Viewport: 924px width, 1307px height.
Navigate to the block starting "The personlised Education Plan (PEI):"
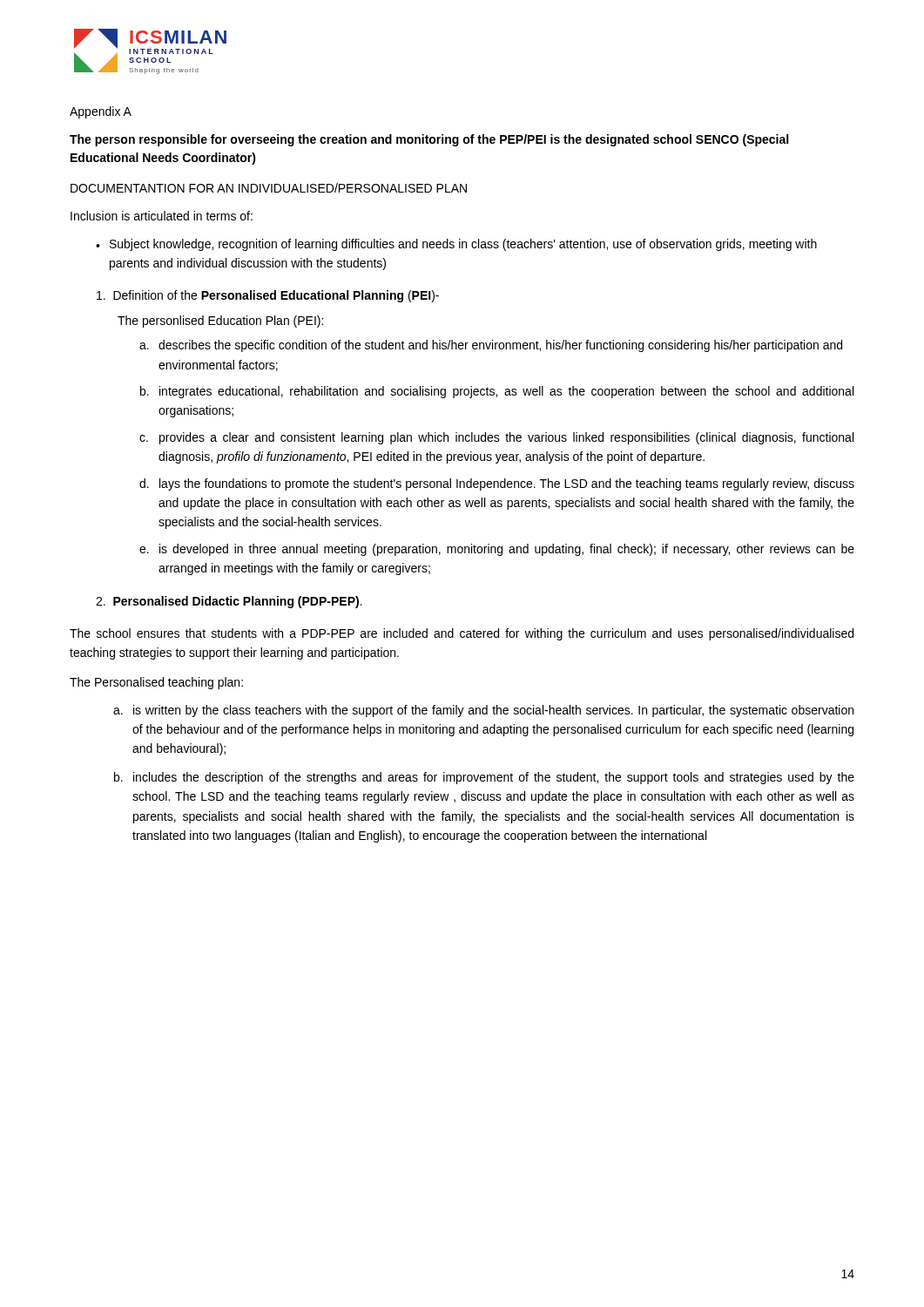pos(221,321)
